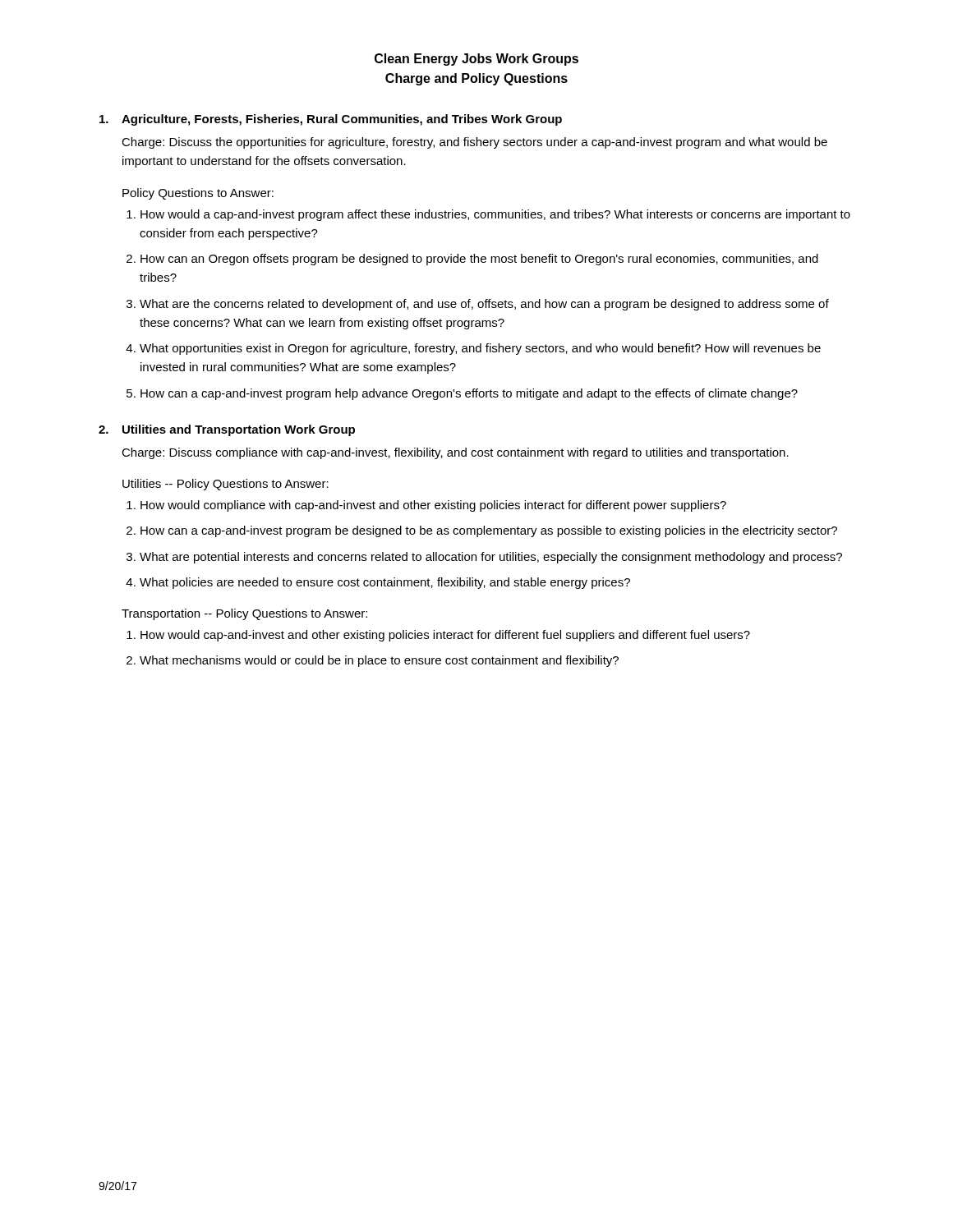
Task: Select the text that reads "Utilities -- Policy Questions to Answer:"
Action: [x=225, y=483]
